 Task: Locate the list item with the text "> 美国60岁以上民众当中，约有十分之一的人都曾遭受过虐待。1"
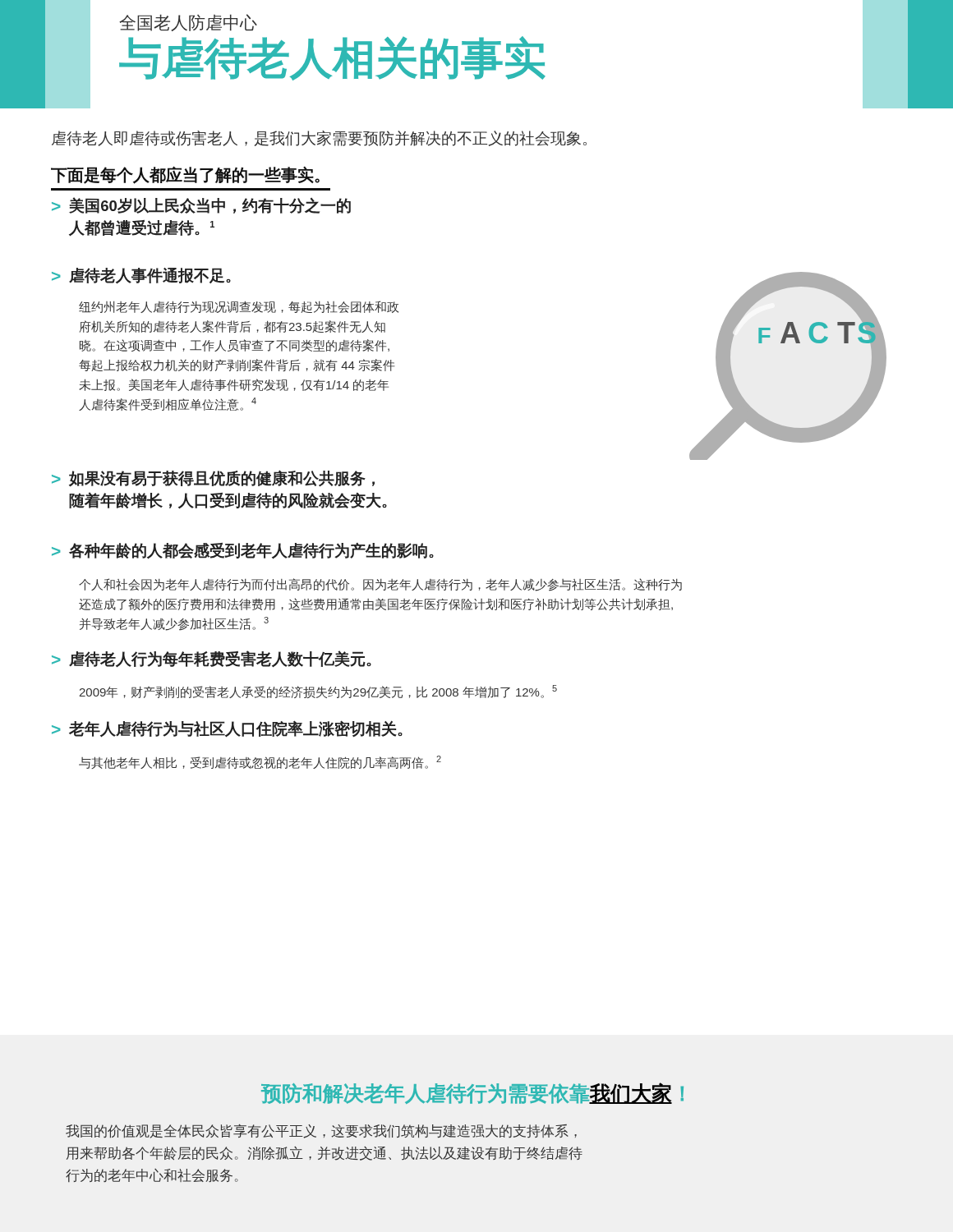pos(354,218)
